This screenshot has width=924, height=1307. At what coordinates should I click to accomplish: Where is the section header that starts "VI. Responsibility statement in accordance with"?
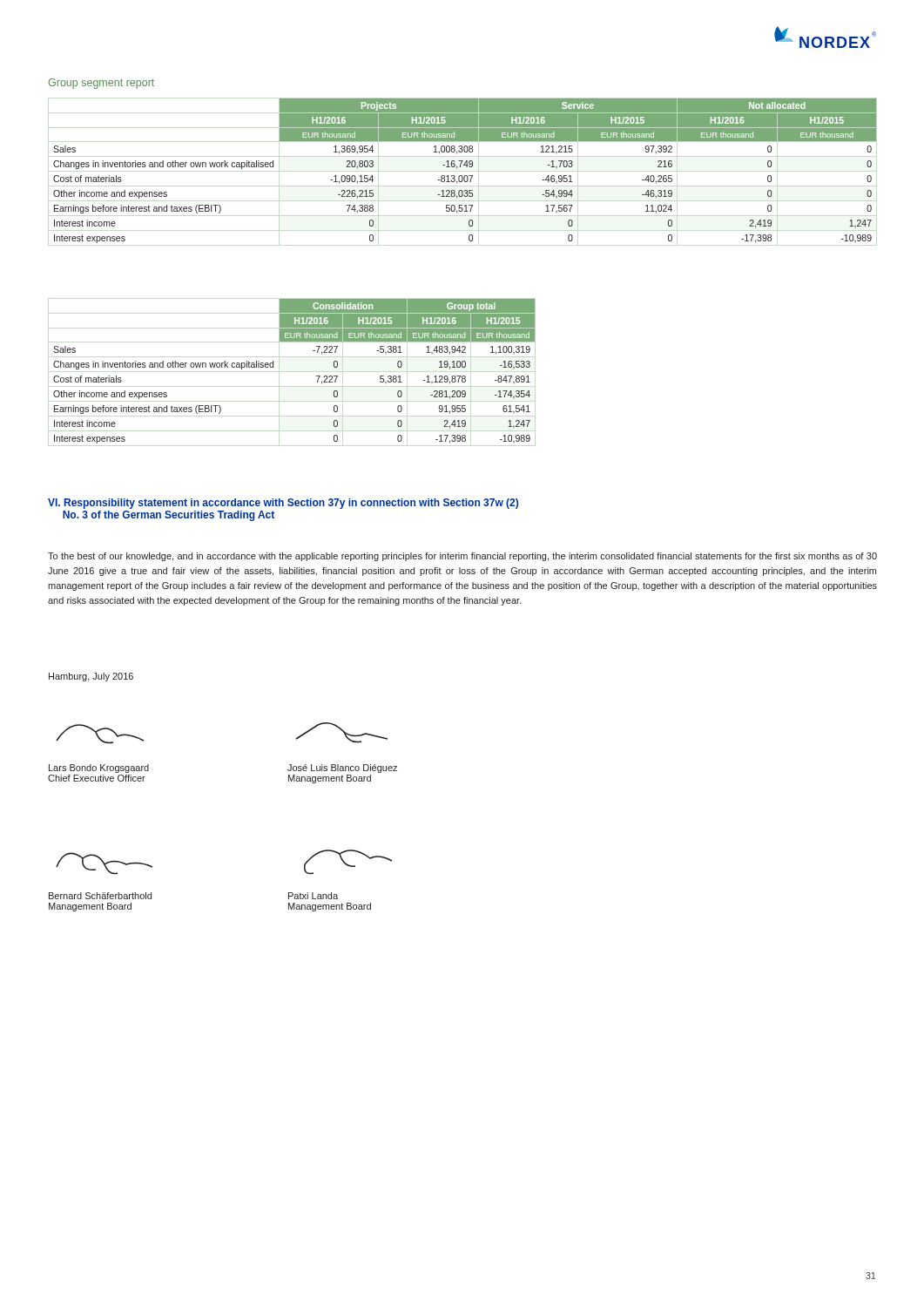pos(283,509)
